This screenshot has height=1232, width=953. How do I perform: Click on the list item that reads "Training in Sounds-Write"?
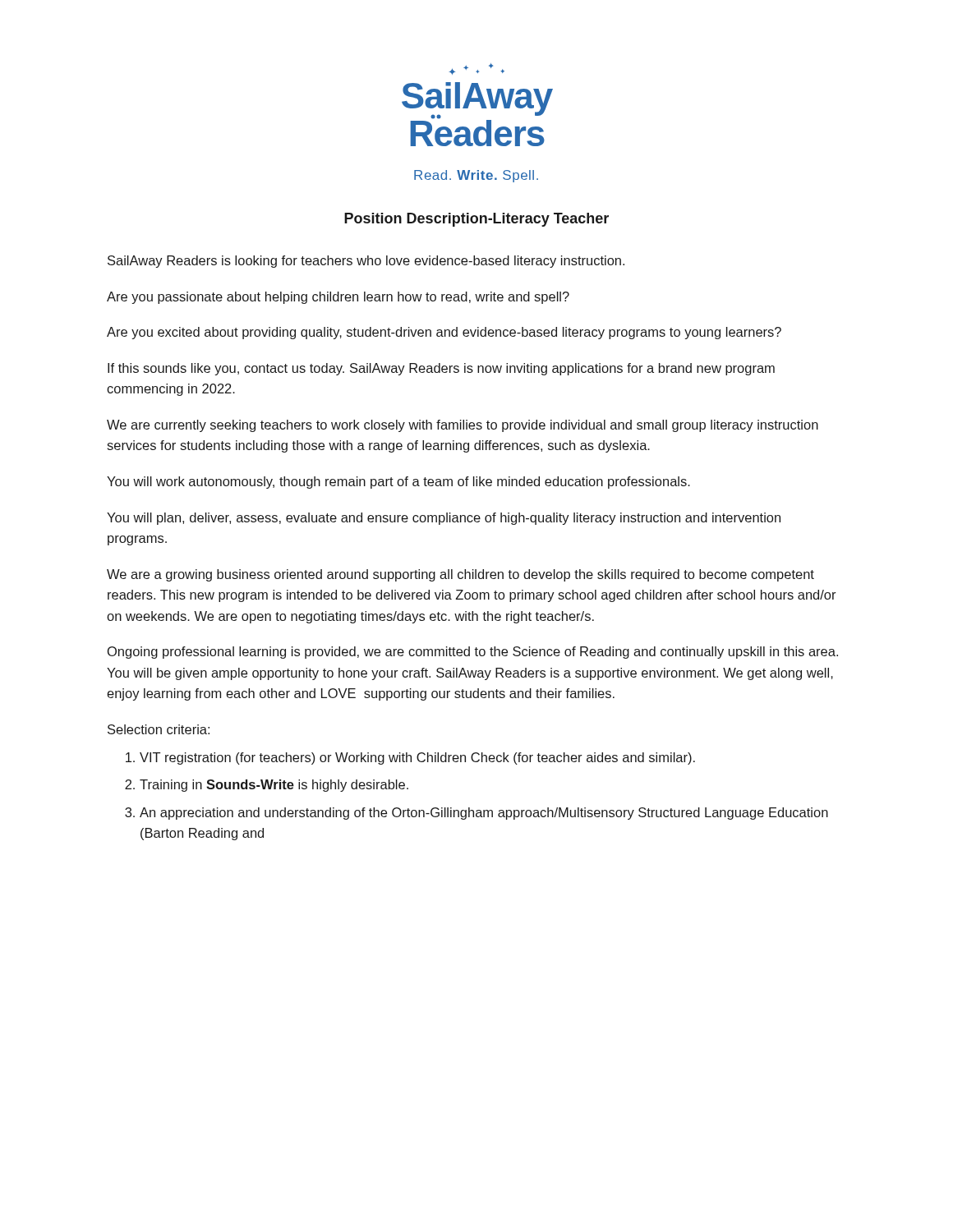tap(275, 785)
